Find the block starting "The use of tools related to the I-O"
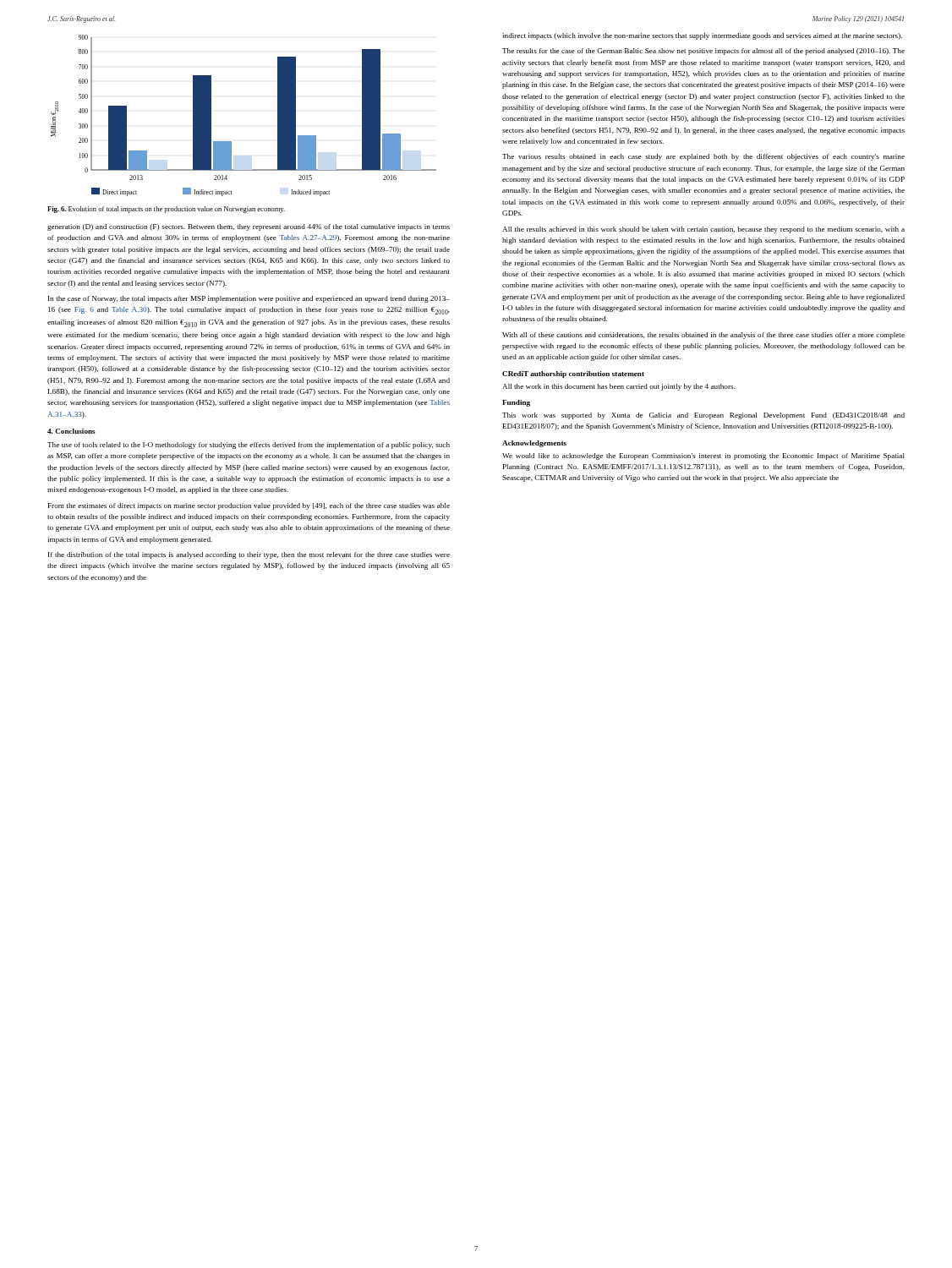 249,467
